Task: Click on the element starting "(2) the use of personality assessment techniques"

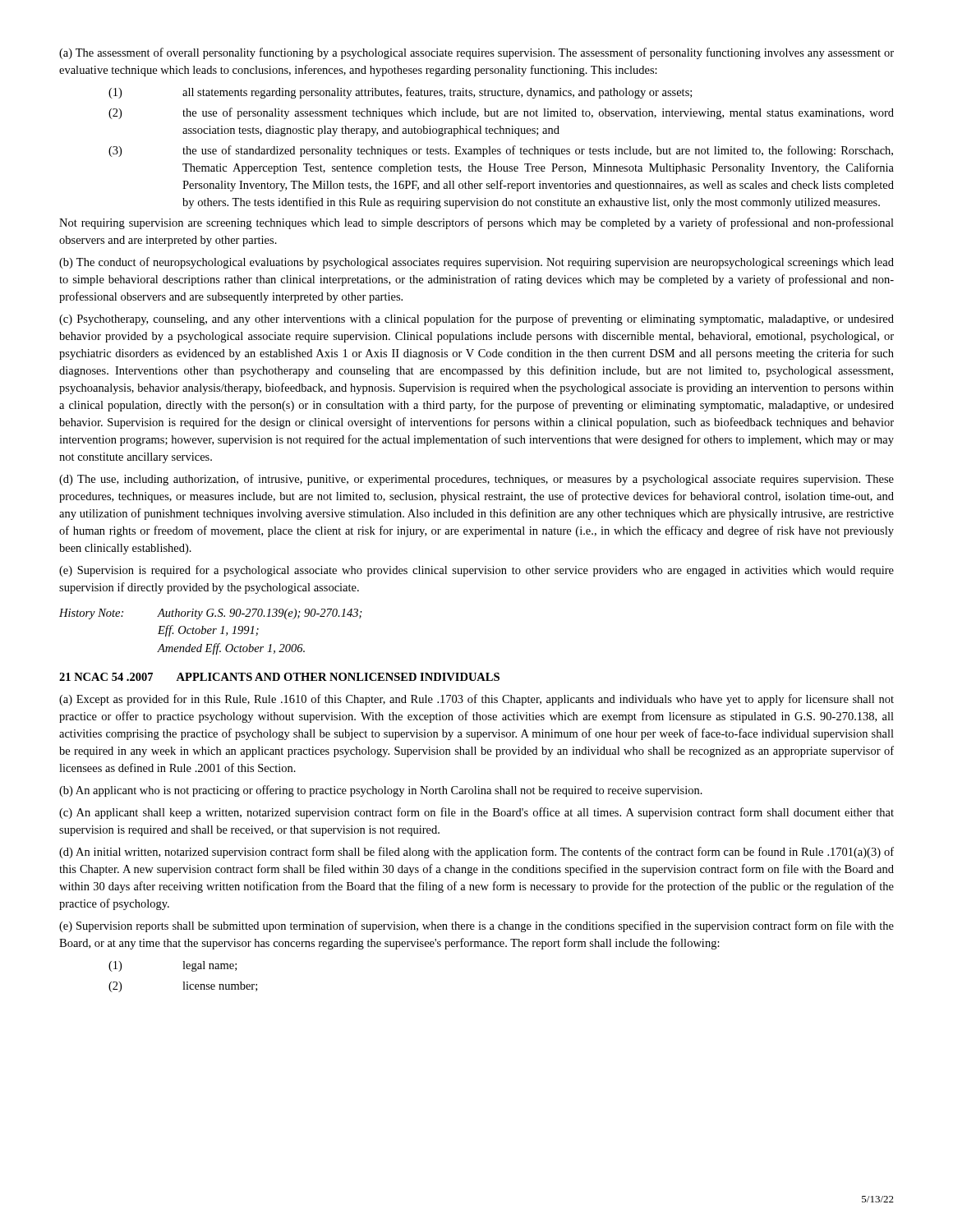Action: (476, 122)
